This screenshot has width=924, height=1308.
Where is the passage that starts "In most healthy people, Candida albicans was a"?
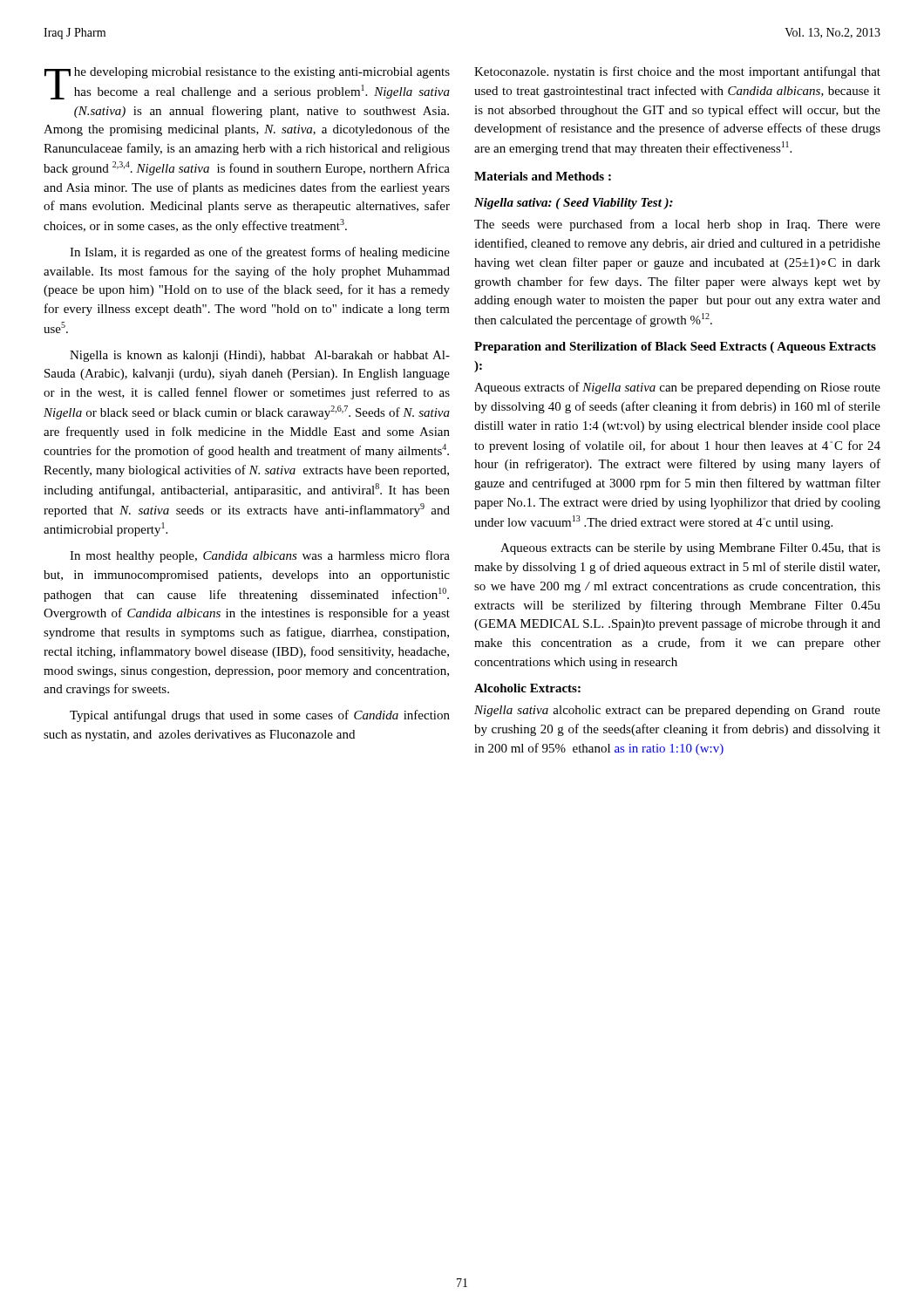click(247, 622)
